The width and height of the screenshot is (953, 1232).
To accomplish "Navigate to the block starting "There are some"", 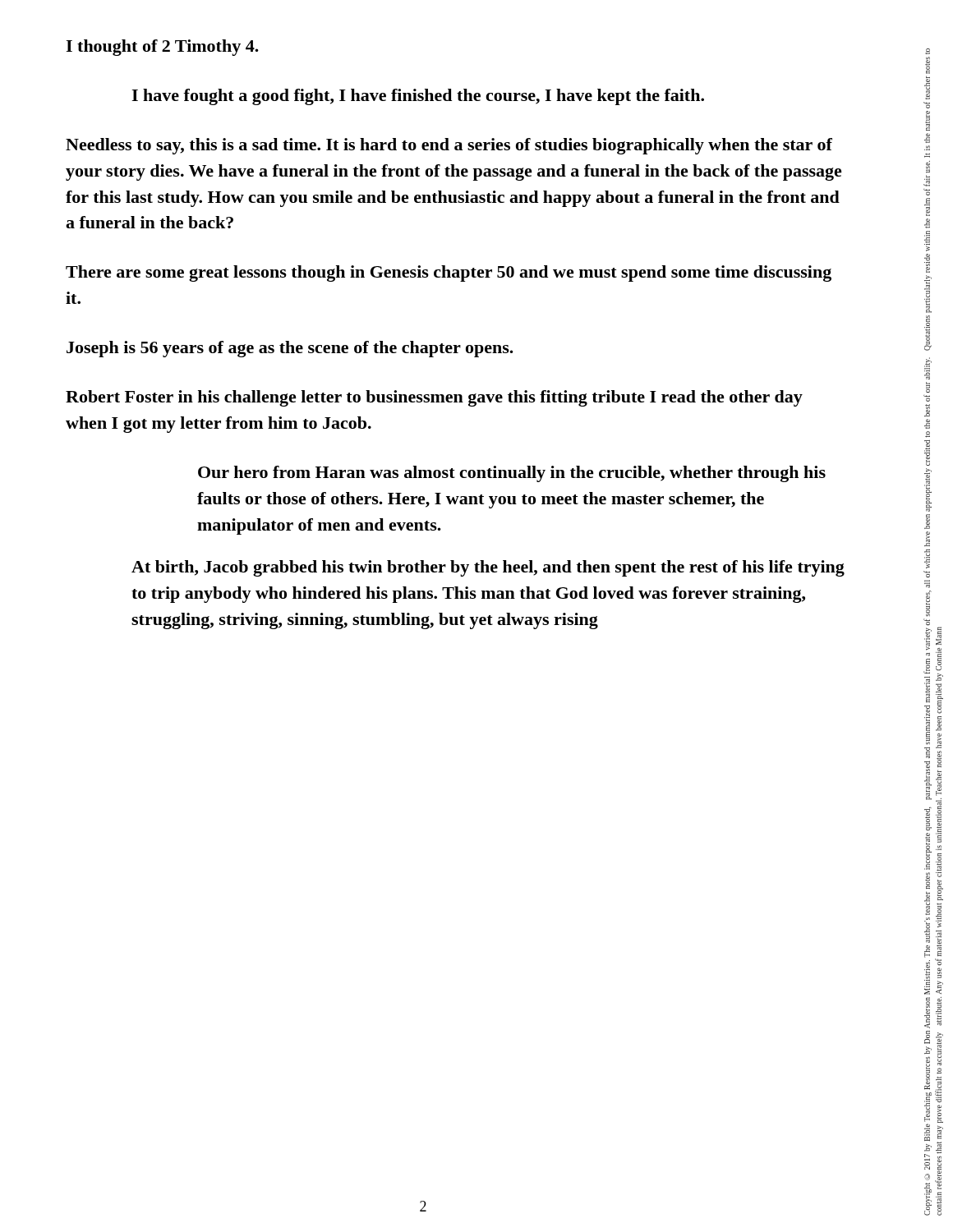I will (456, 285).
